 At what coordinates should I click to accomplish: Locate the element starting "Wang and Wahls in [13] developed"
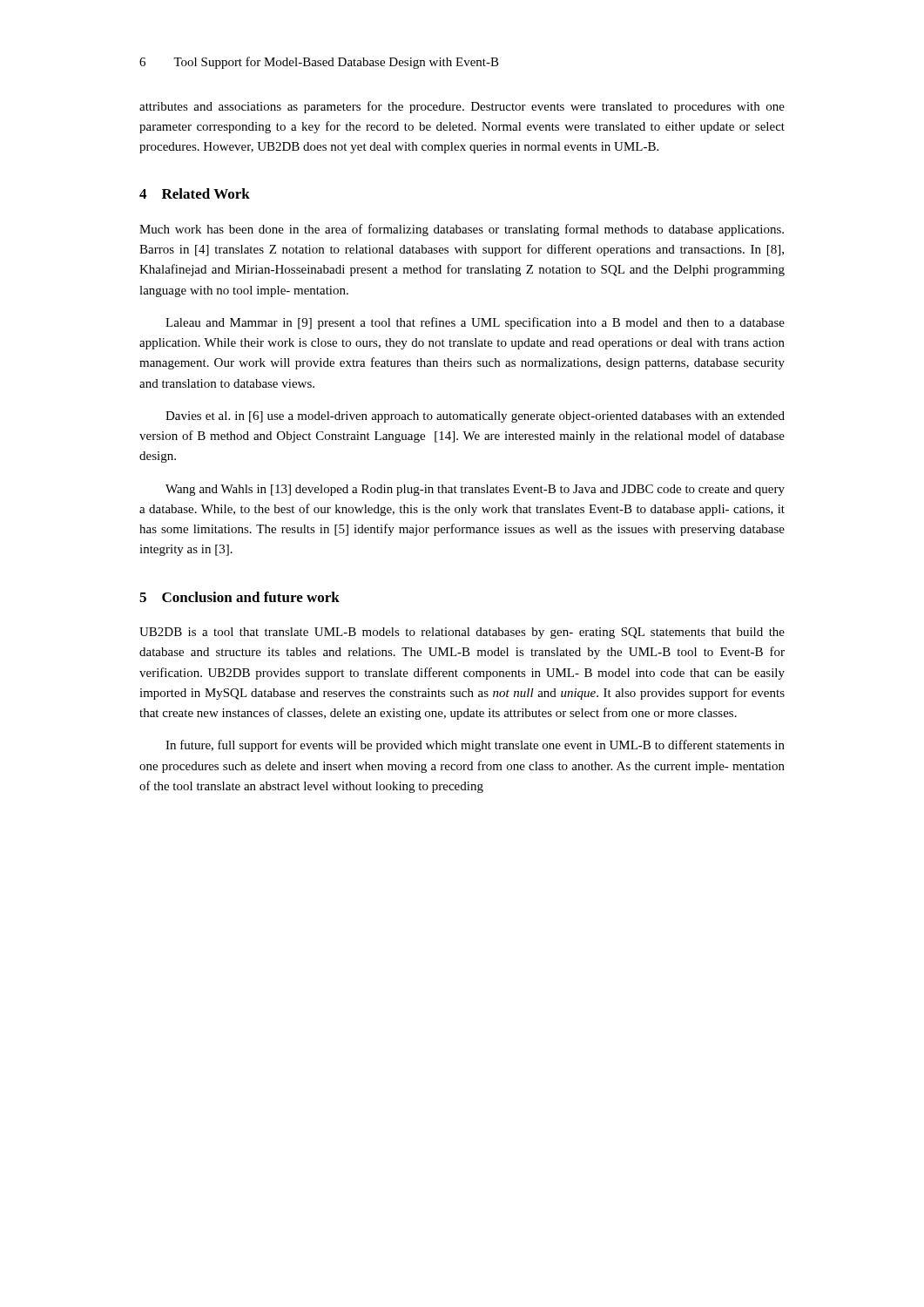pos(462,519)
